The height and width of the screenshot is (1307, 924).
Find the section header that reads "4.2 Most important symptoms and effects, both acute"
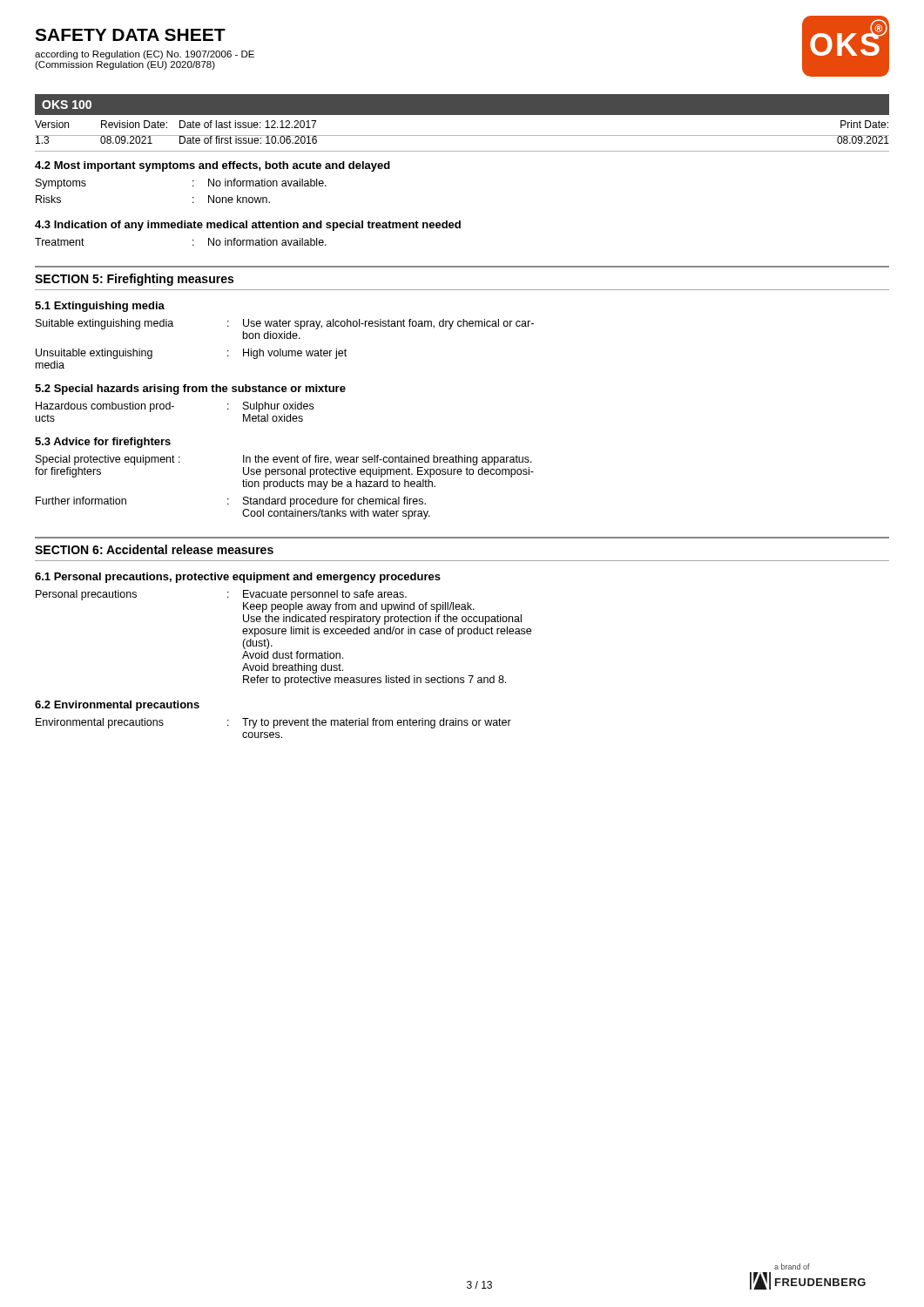[x=213, y=165]
